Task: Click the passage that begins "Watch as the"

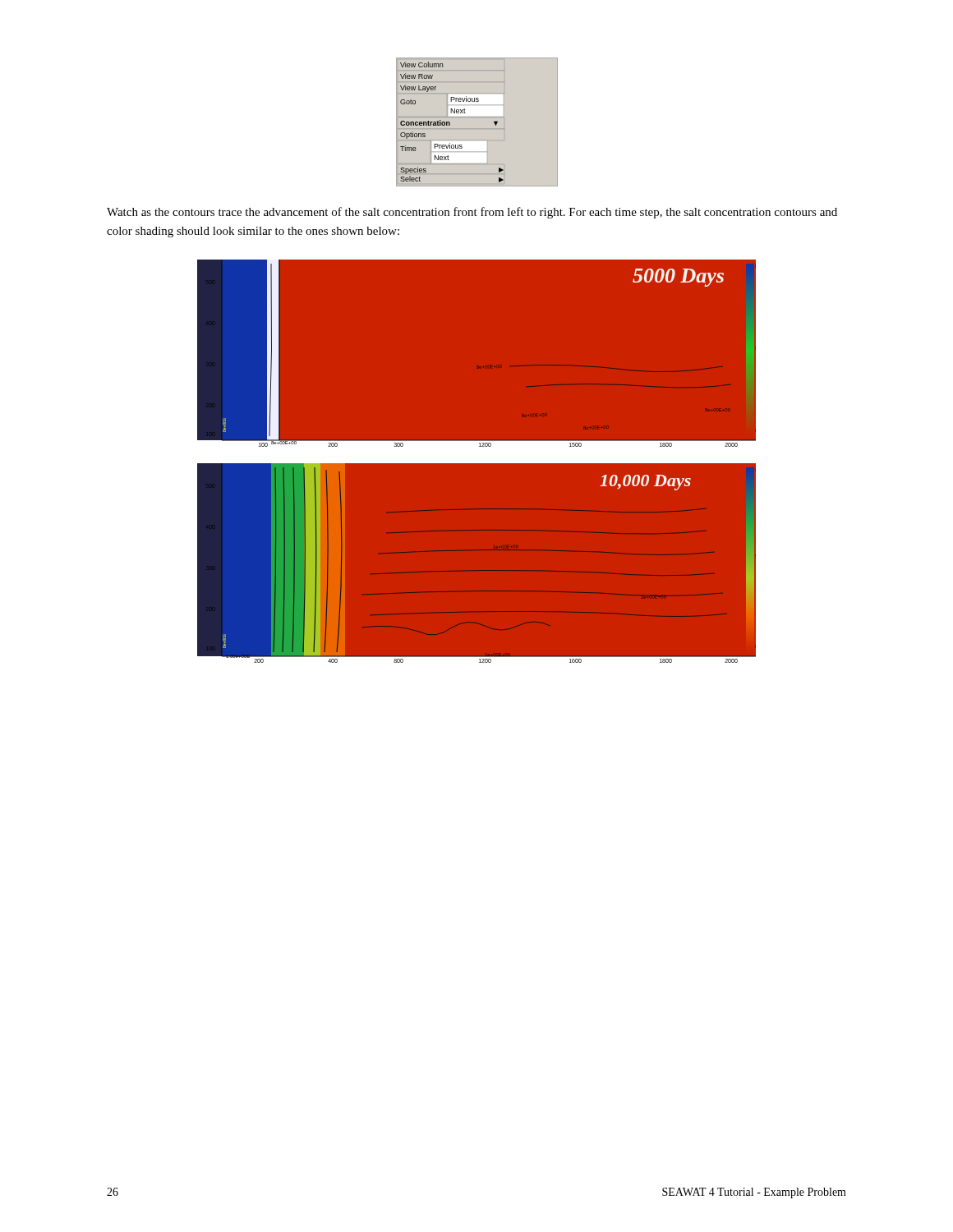Action: click(472, 221)
